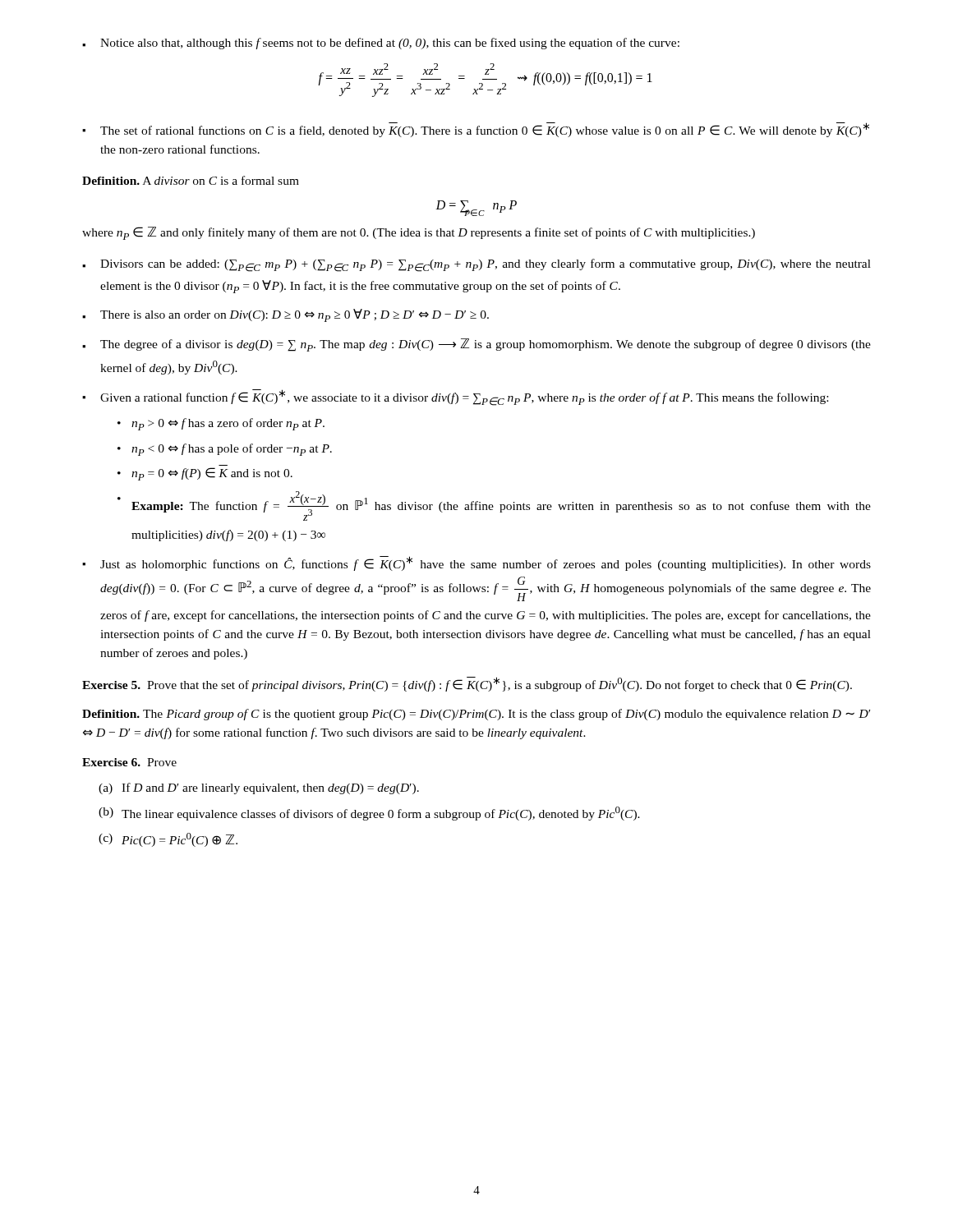The width and height of the screenshot is (953, 1232).
Task: Select the element starting "▪ The degree of a"
Action: click(x=476, y=356)
